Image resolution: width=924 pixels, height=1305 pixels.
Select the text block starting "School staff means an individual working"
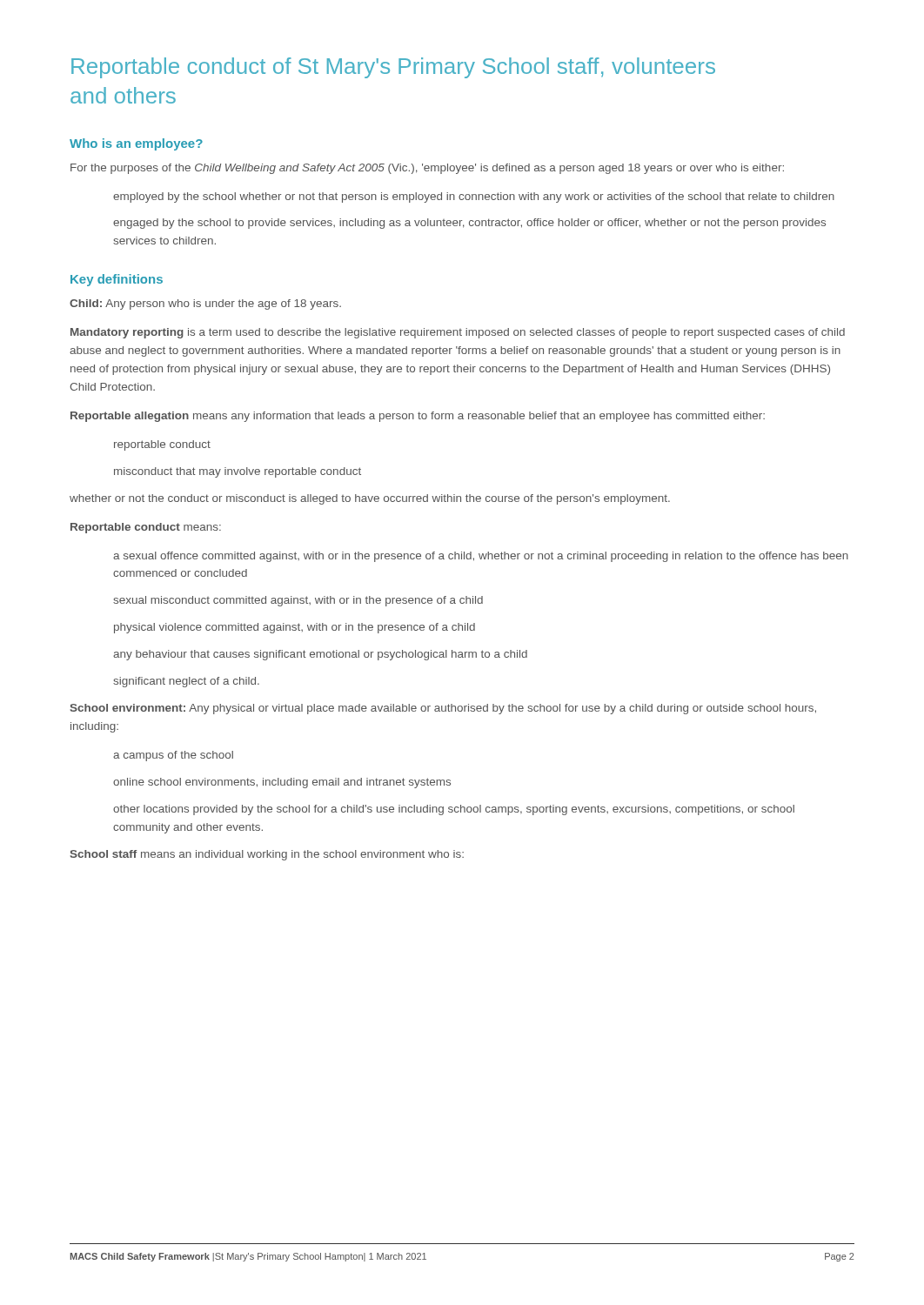coord(267,853)
